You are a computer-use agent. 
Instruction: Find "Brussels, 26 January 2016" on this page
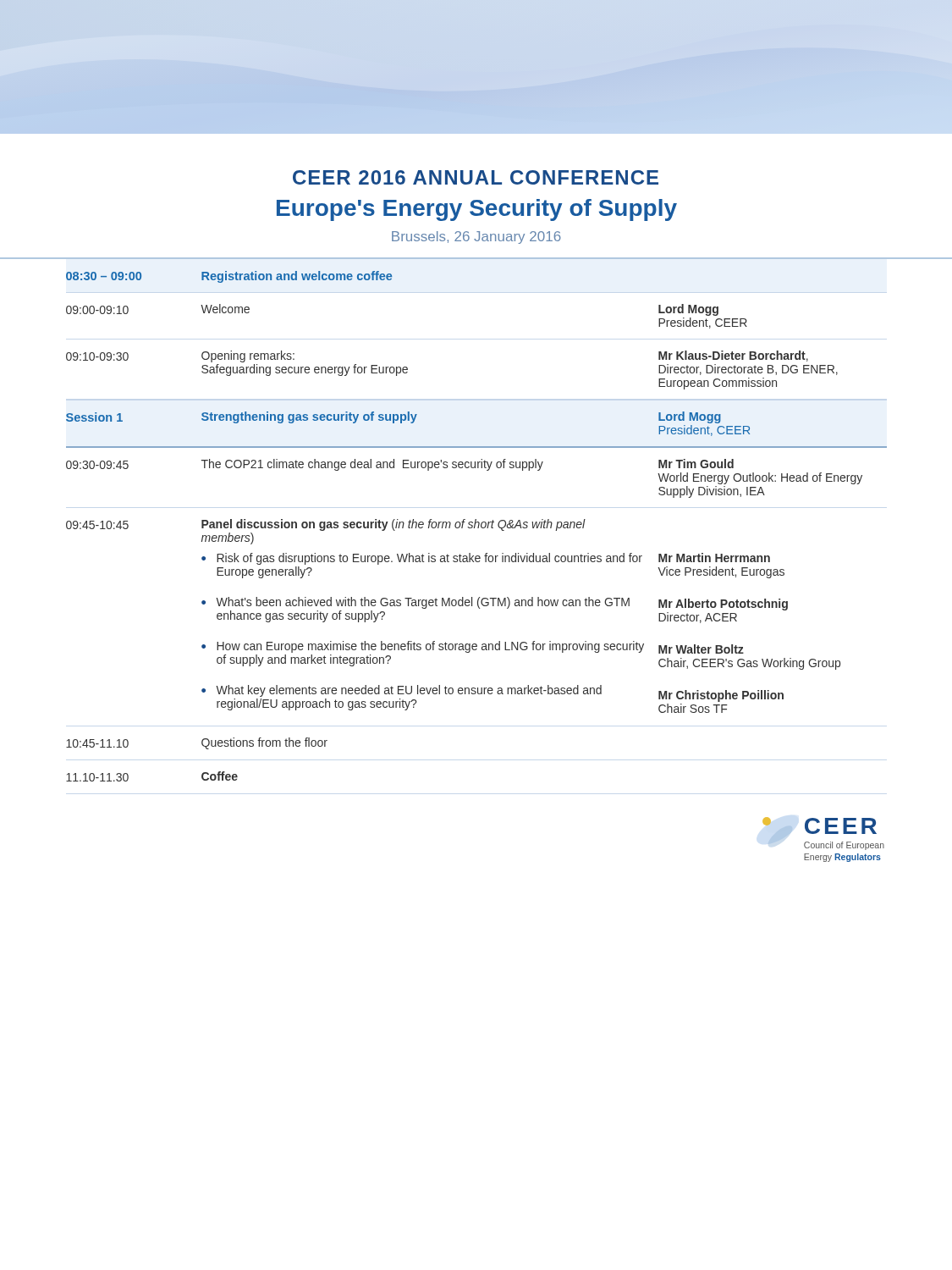pos(476,237)
